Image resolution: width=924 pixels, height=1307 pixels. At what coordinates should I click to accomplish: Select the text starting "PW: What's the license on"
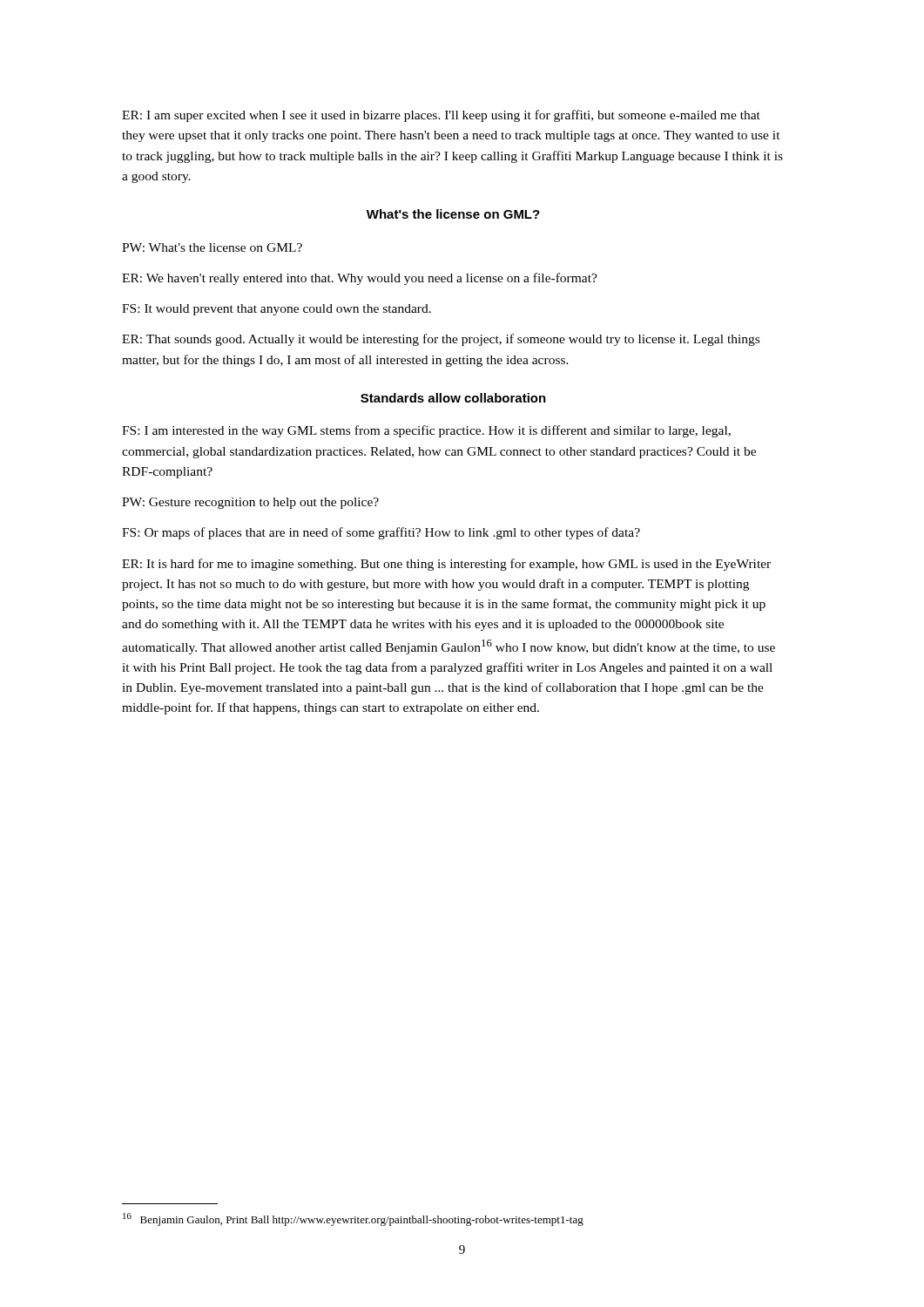[212, 247]
